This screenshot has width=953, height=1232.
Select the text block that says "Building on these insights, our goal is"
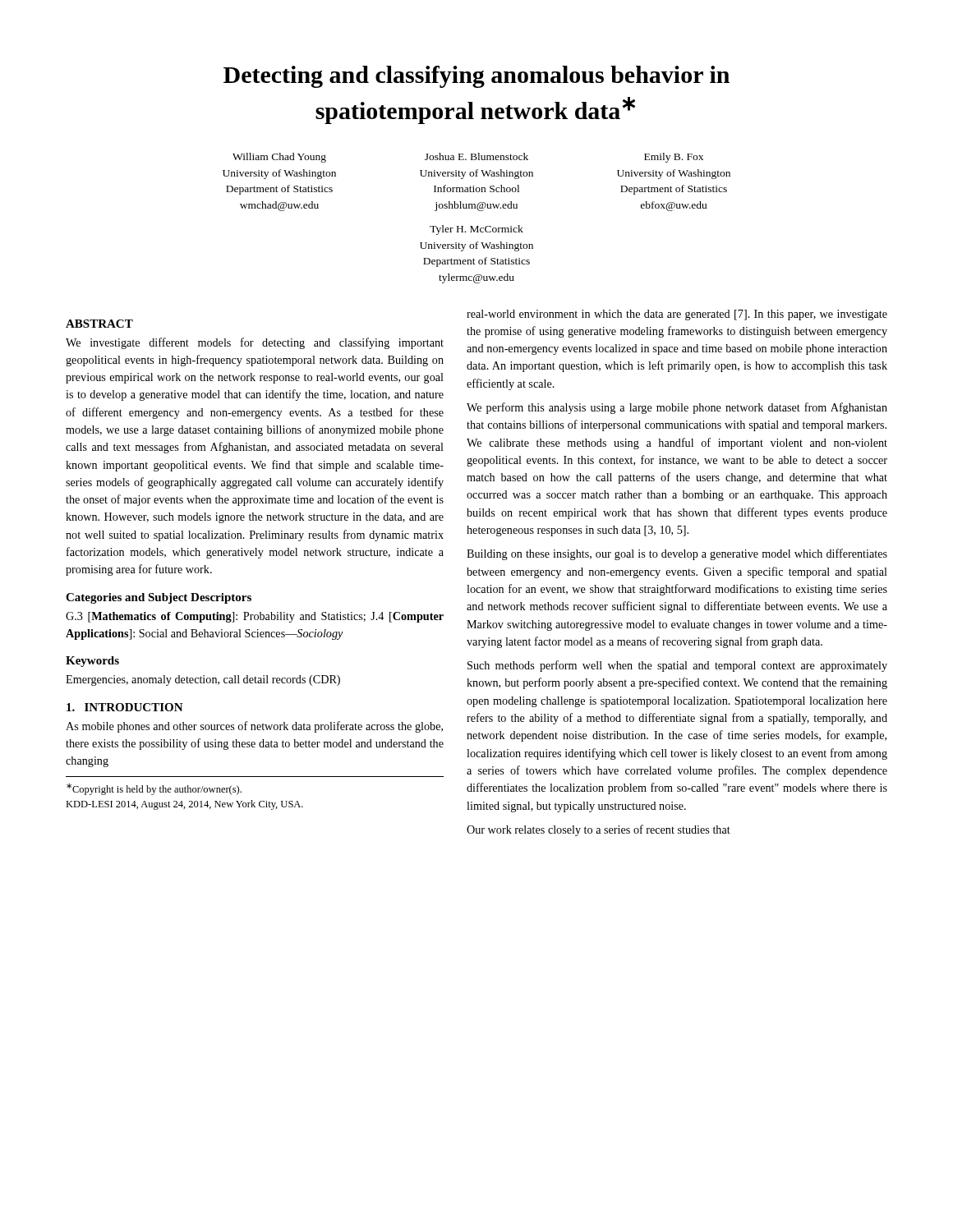(x=677, y=598)
